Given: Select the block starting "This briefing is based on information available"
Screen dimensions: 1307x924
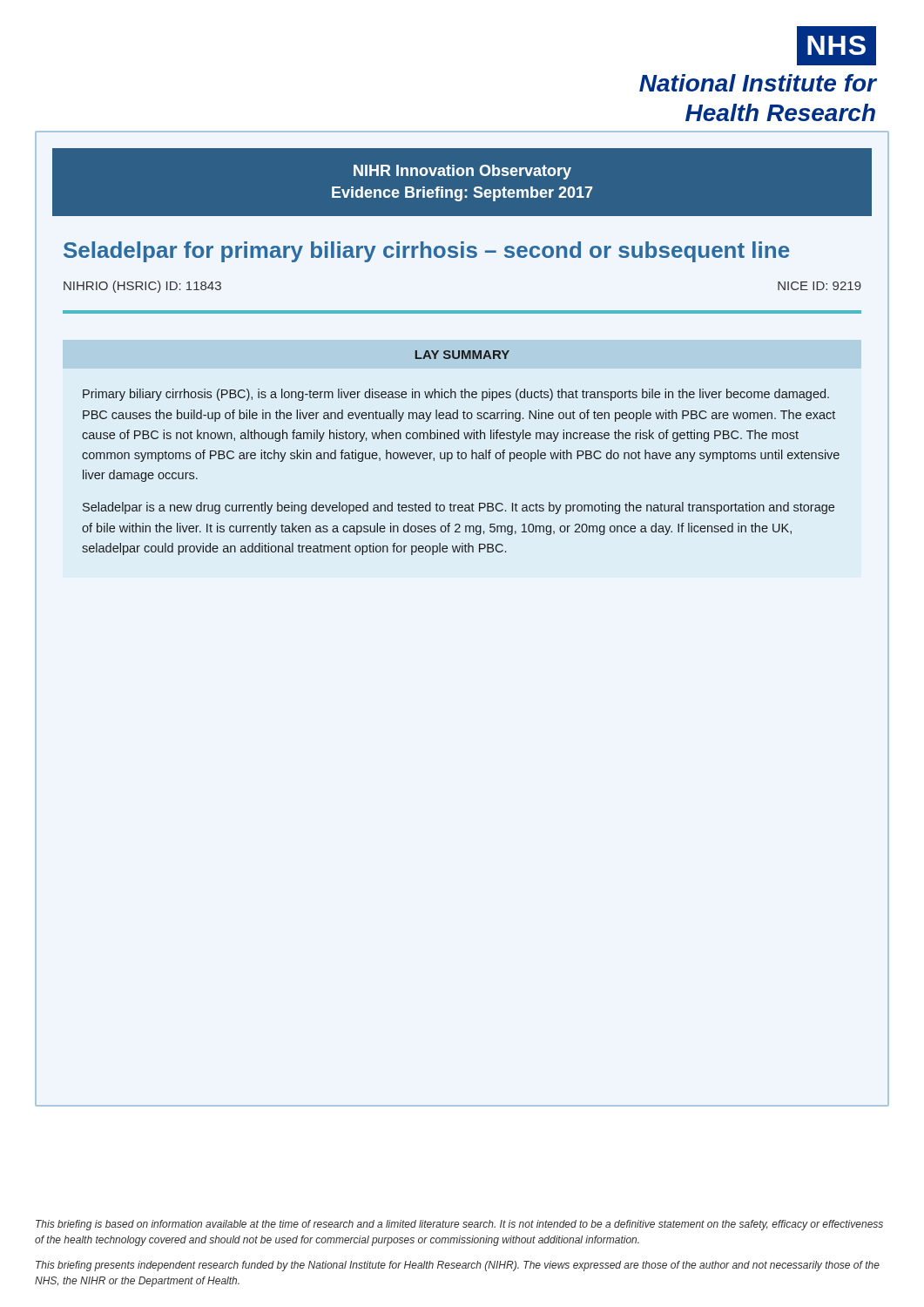Looking at the screenshot, I should coord(459,1232).
